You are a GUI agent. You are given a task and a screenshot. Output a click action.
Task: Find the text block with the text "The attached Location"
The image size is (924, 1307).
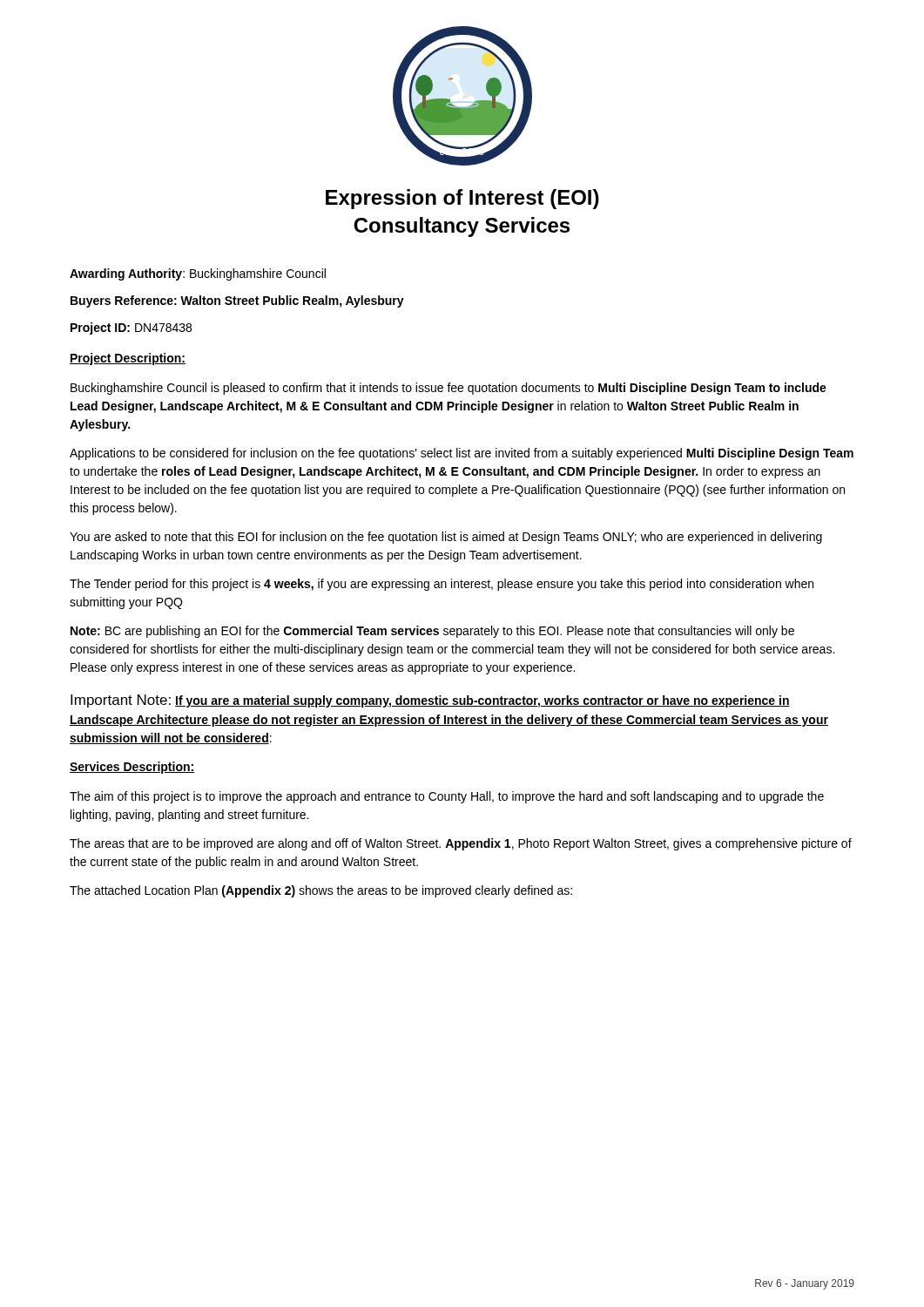(462, 891)
